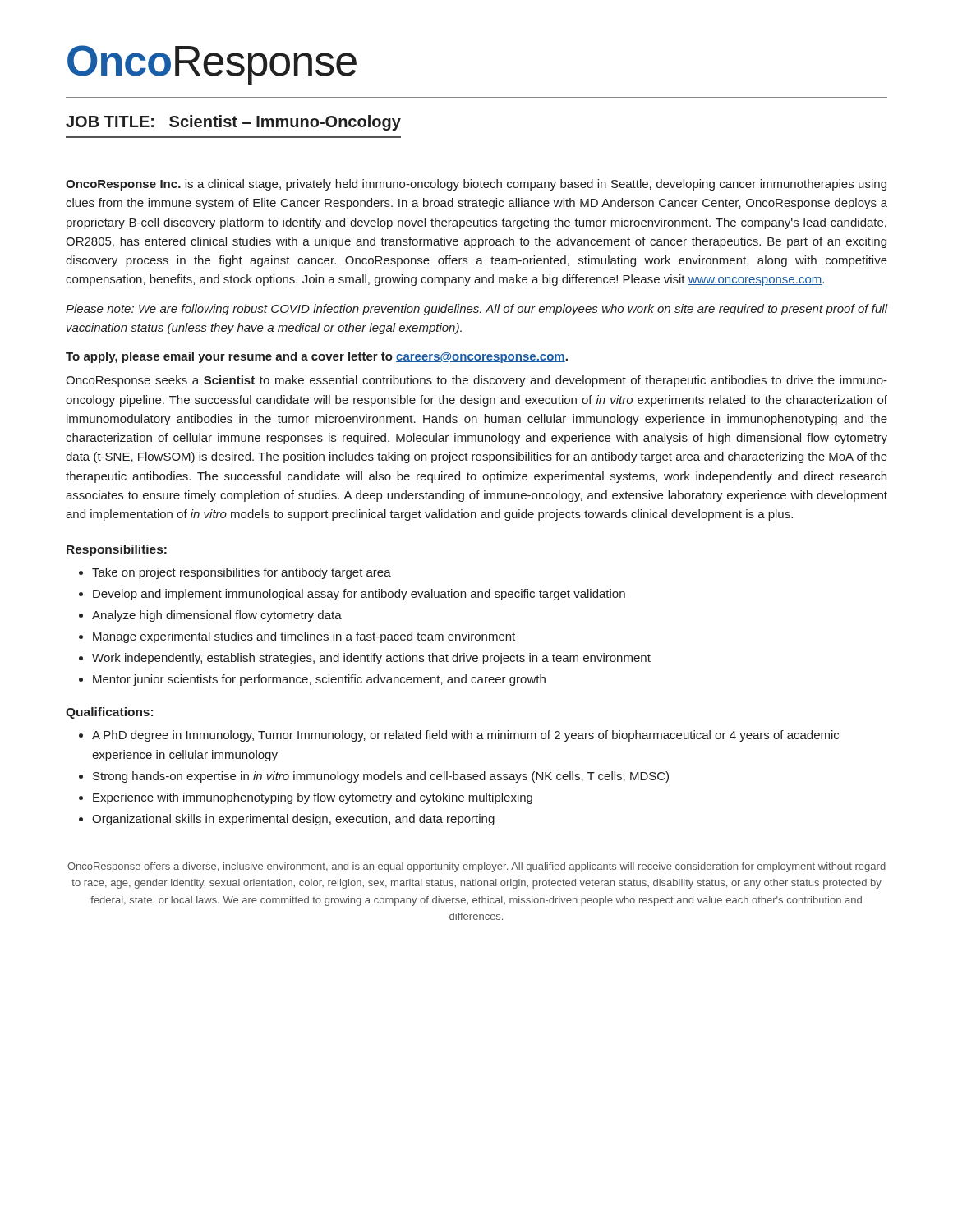Click the passage that begins "Strong hands-on expertise"

coord(476,776)
